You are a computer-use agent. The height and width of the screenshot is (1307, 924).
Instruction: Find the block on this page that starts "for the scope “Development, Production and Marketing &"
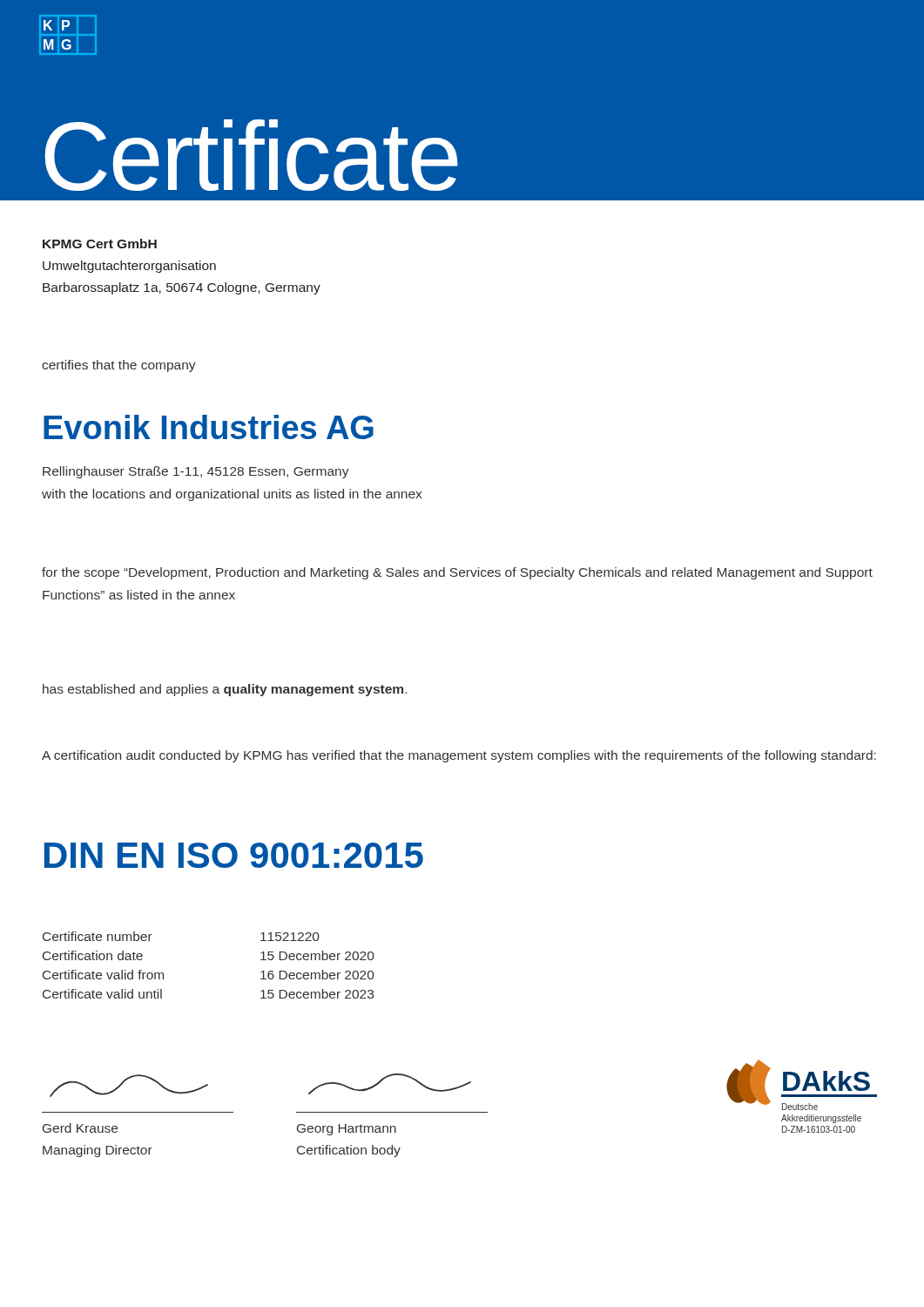tap(462, 583)
